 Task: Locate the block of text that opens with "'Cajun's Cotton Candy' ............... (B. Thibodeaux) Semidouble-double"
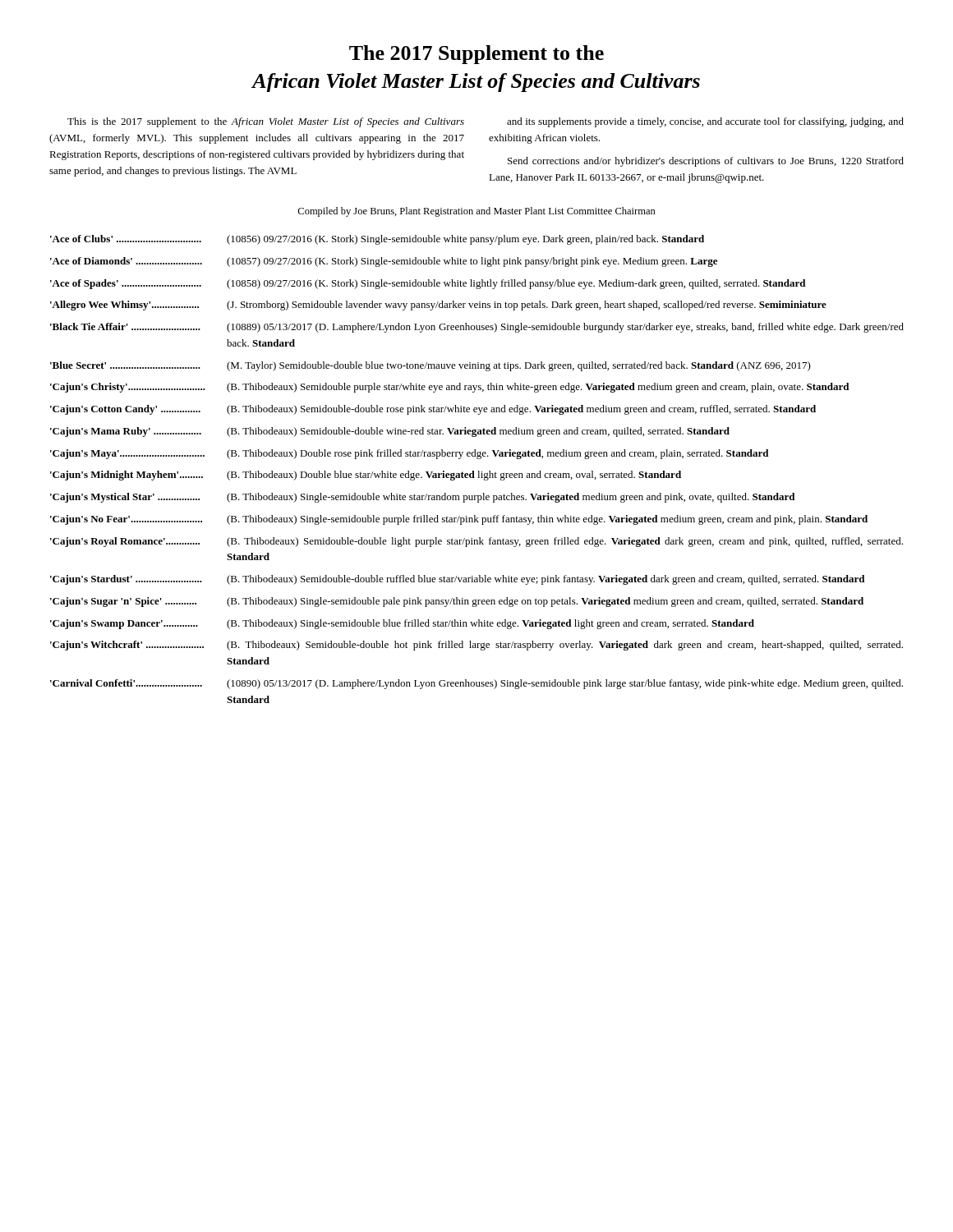pos(476,409)
